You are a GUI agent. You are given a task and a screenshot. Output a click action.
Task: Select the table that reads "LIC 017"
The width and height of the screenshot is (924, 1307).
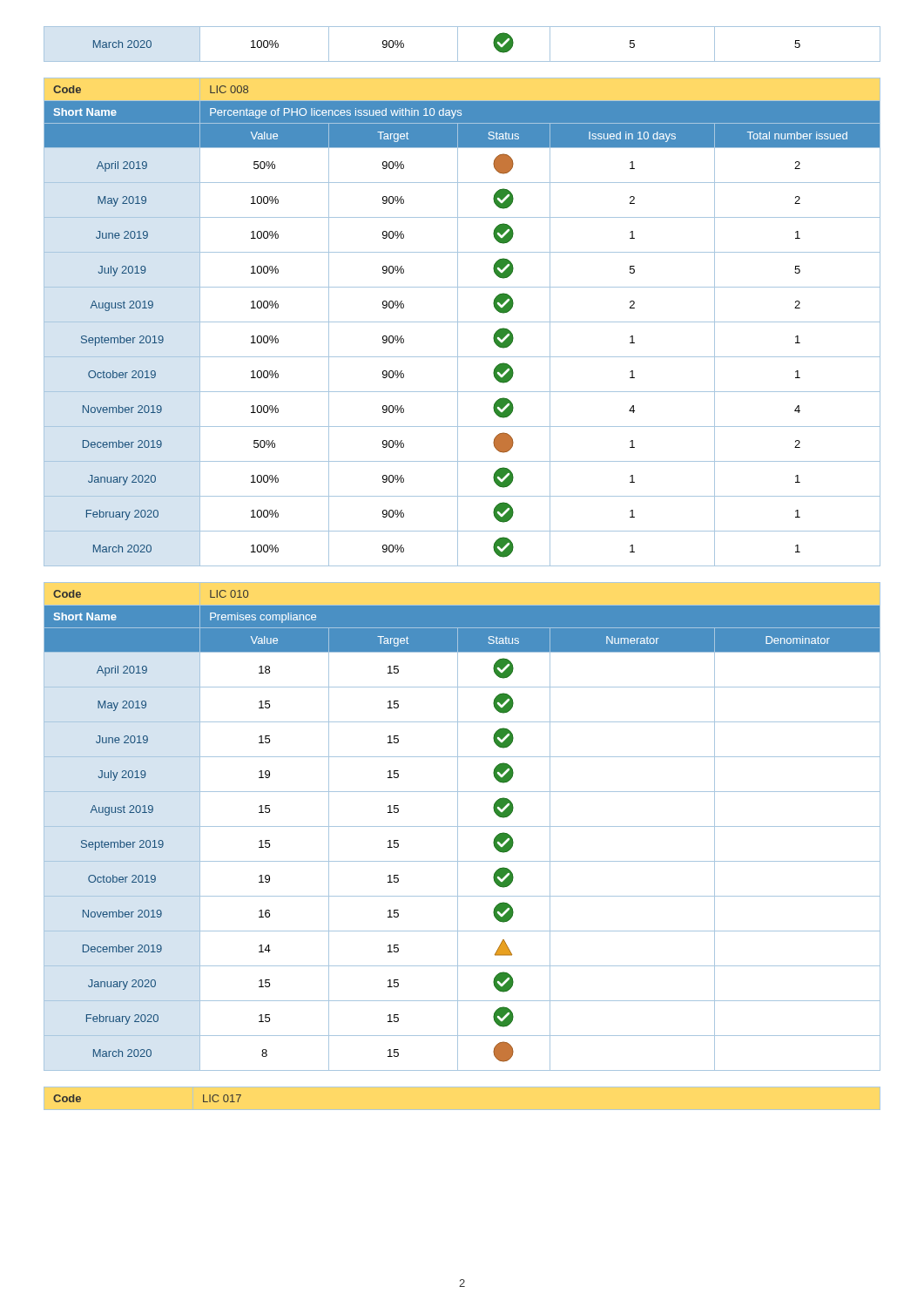pos(462,1098)
